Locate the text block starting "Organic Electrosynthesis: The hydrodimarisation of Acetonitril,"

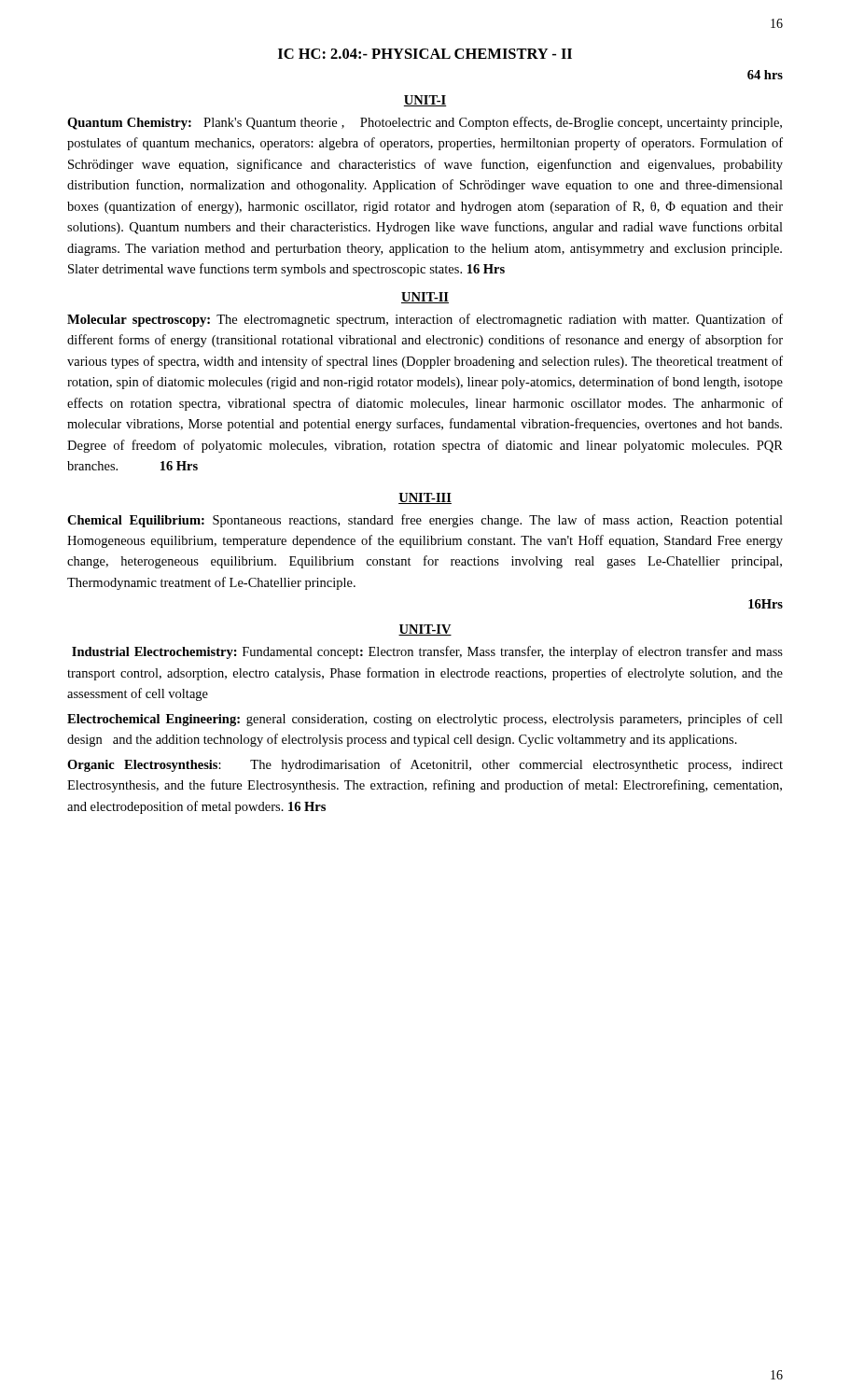click(425, 785)
